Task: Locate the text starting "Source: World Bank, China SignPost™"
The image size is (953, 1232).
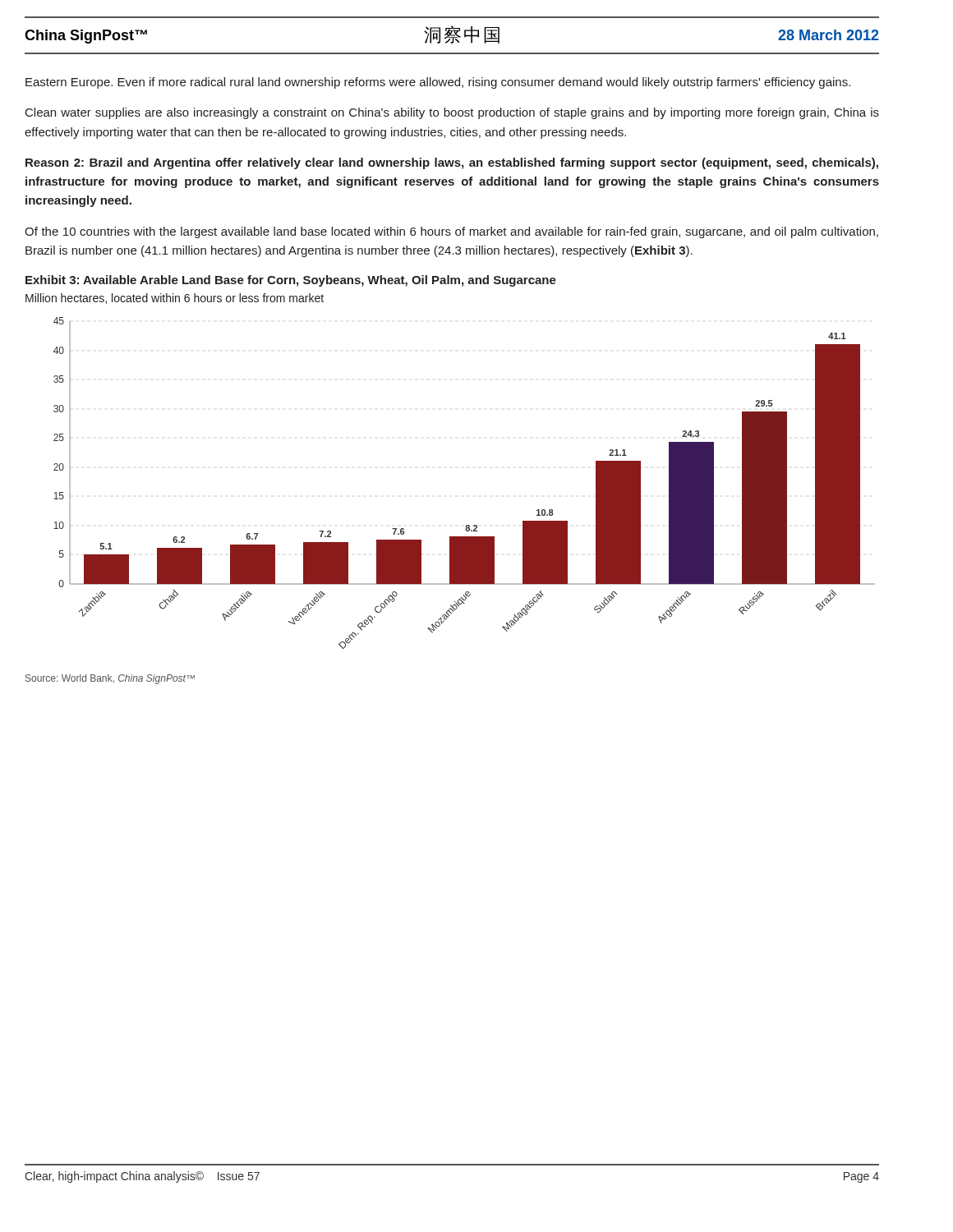Action: (110, 678)
